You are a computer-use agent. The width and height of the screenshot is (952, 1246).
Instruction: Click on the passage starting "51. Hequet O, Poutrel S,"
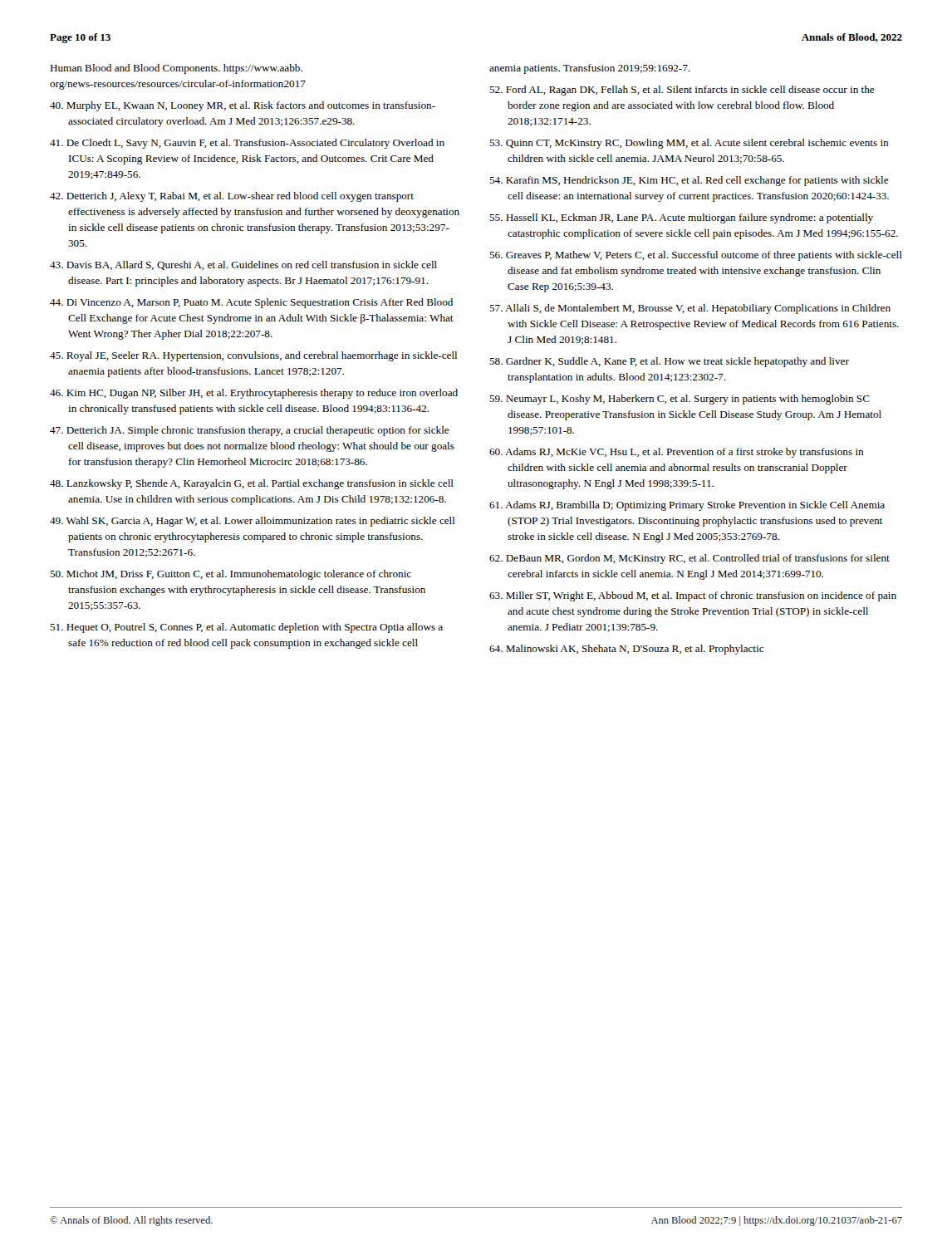coord(246,635)
